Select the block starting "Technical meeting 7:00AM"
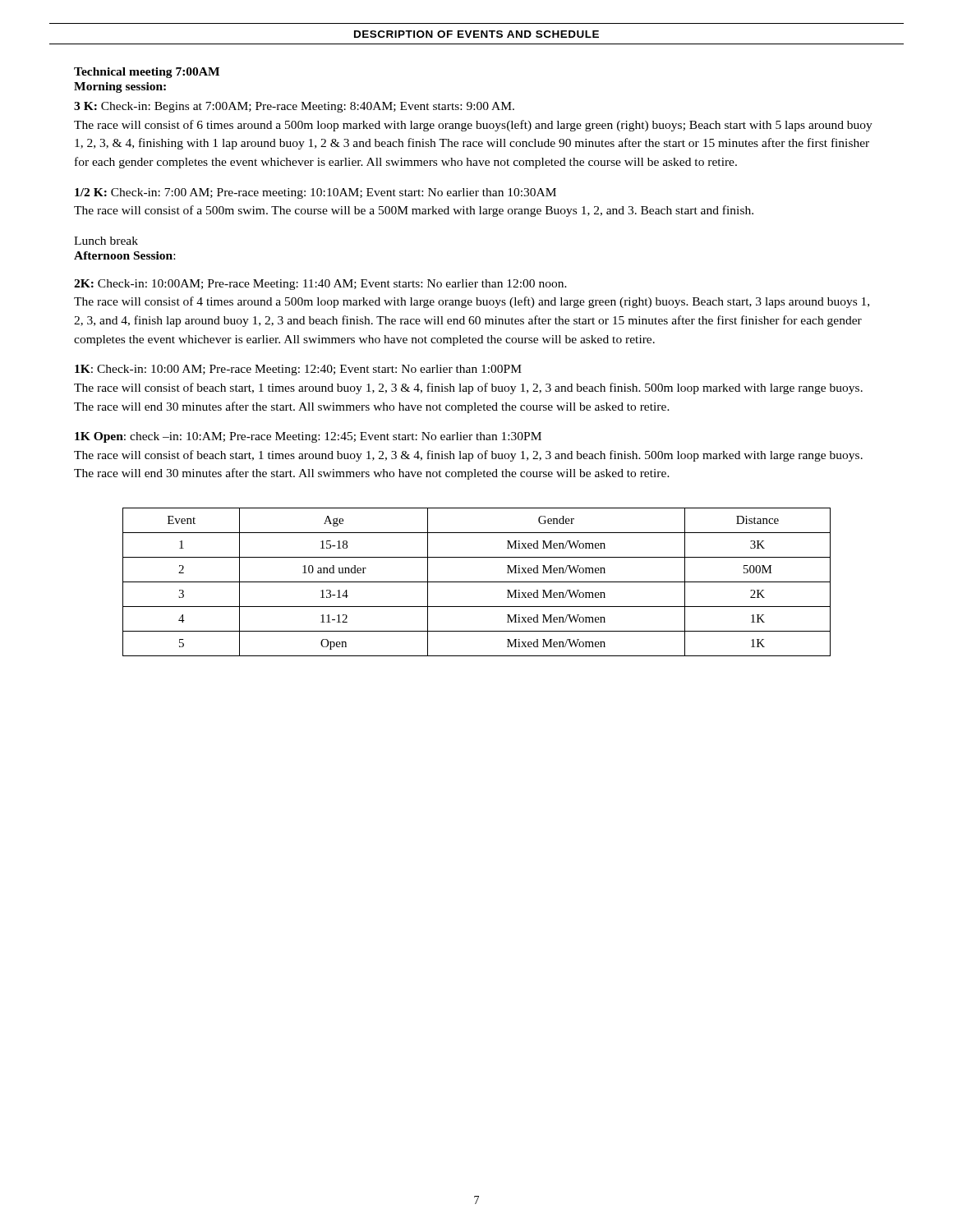This screenshot has width=953, height=1232. click(x=147, y=78)
